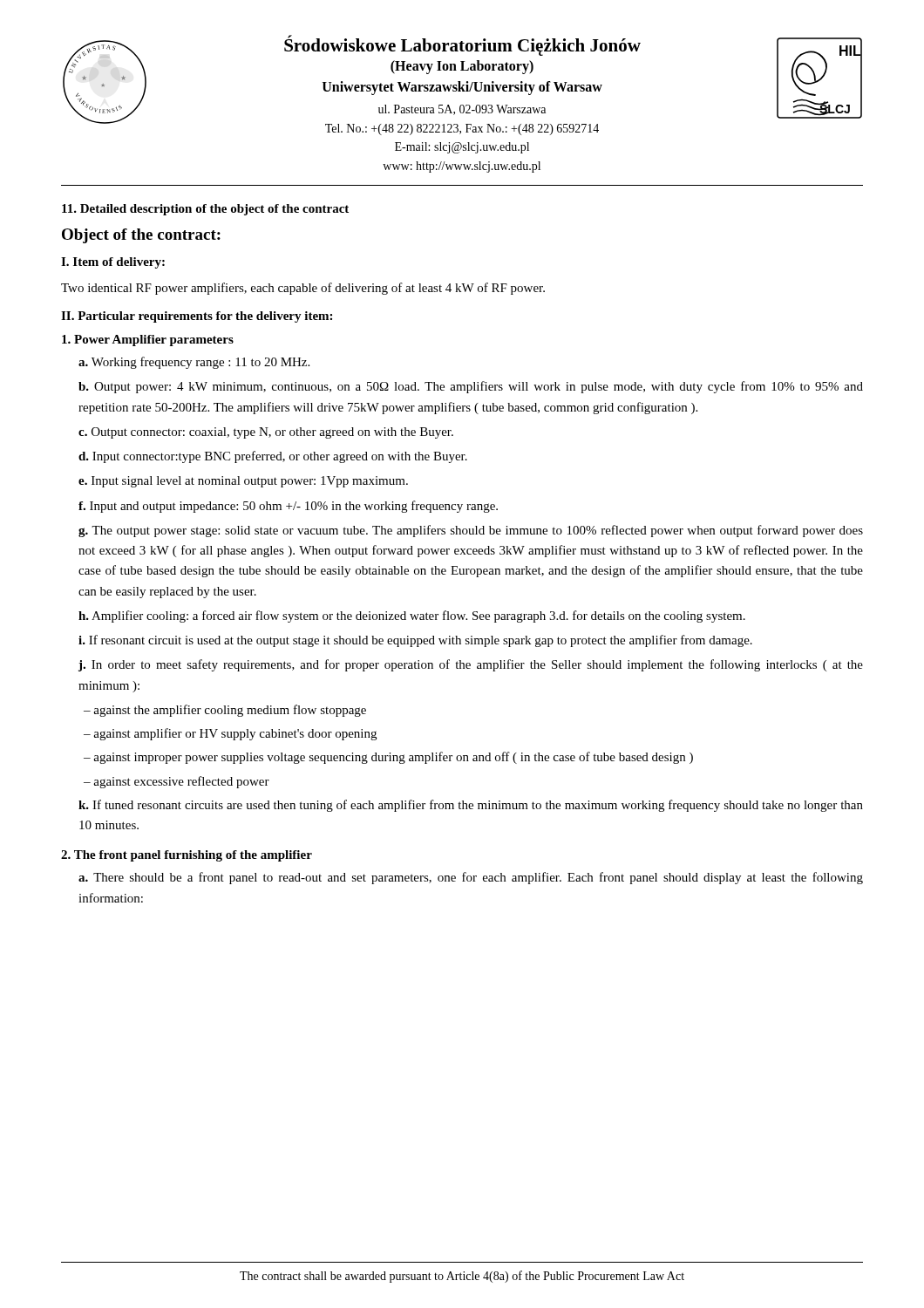Locate the list item with the text "a. Working frequency range : 11 to 20"

[x=195, y=362]
